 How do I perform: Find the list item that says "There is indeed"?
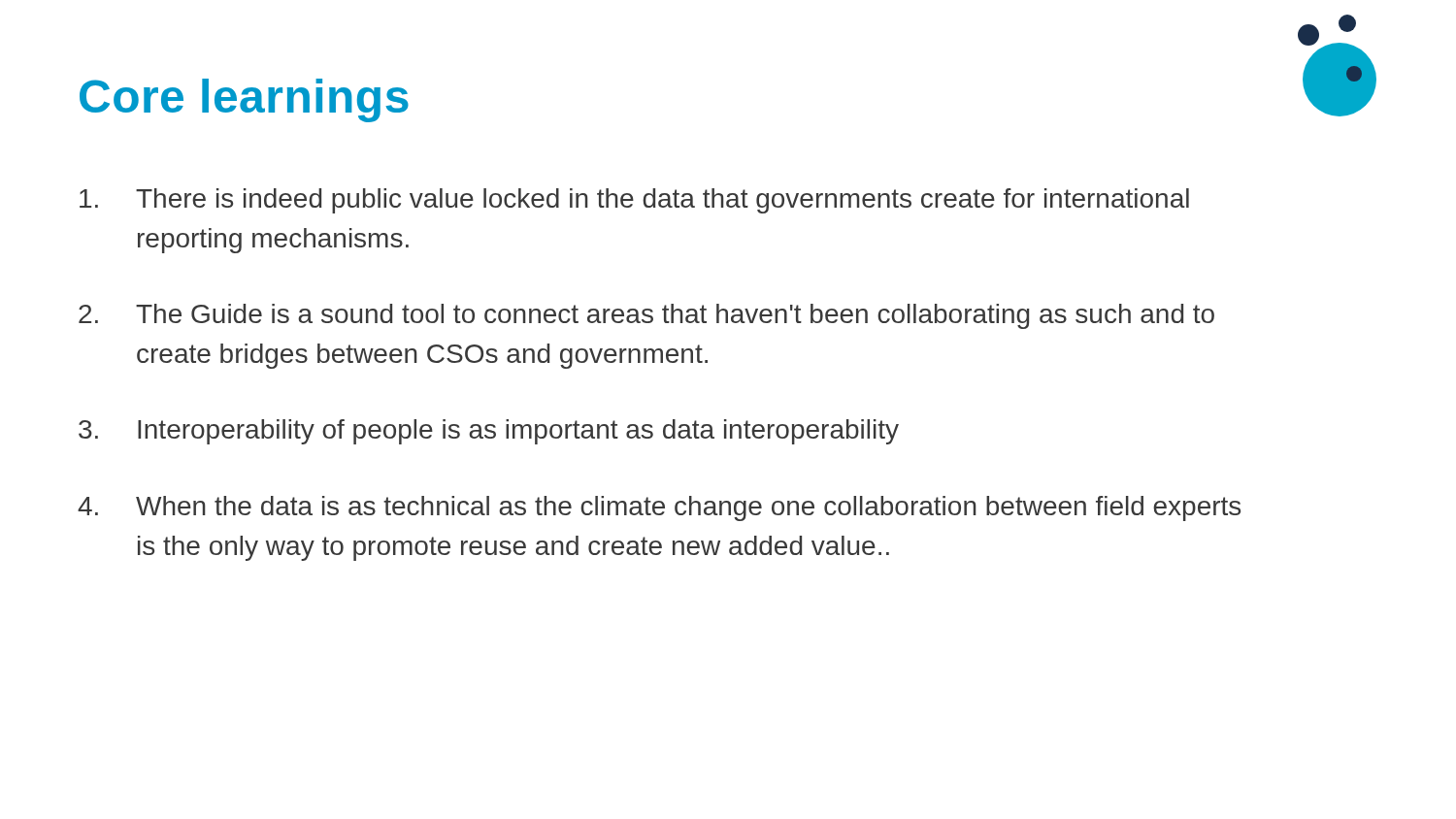click(670, 219)
